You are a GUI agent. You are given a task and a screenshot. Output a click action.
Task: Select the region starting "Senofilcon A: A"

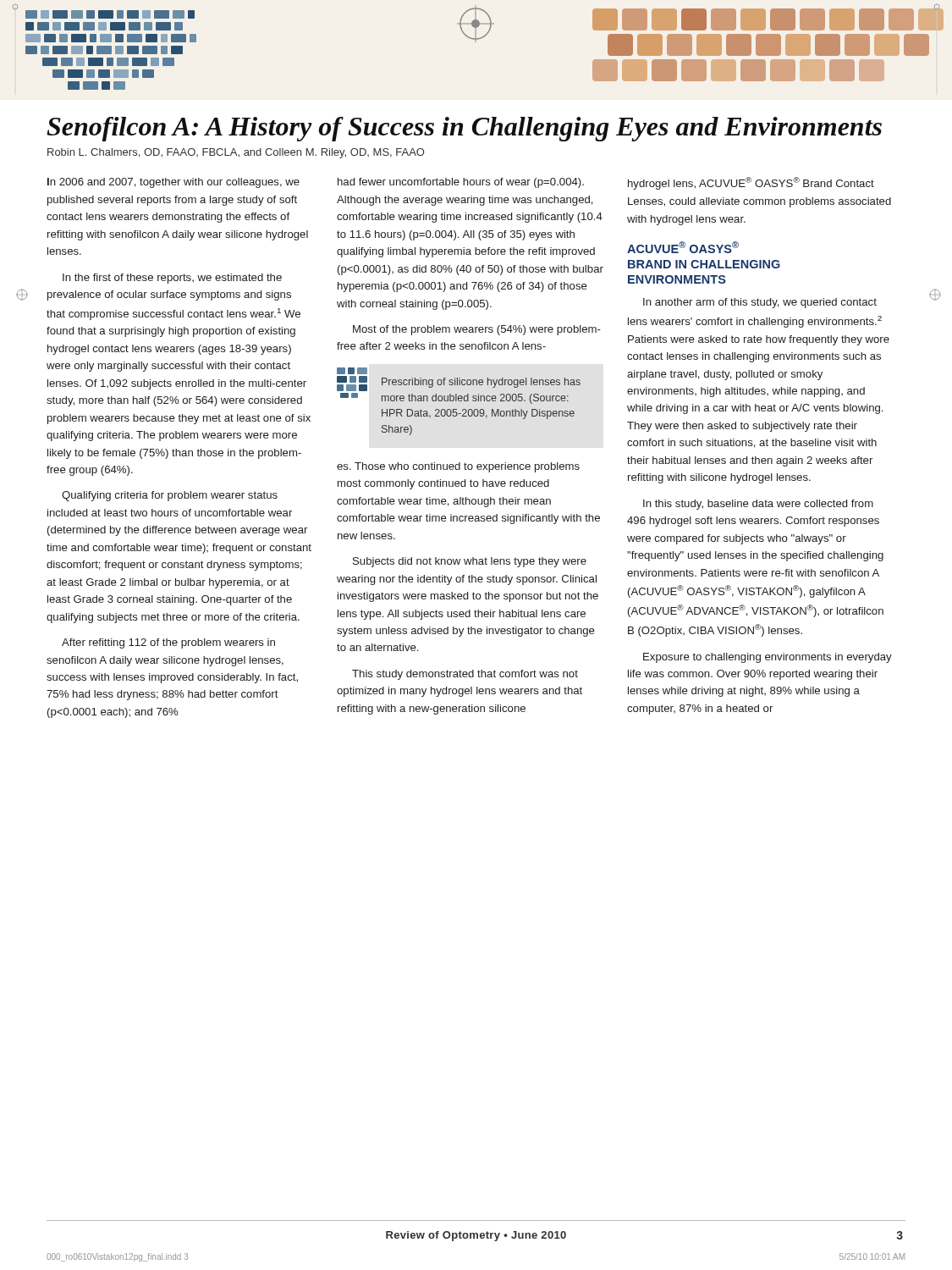476,126
